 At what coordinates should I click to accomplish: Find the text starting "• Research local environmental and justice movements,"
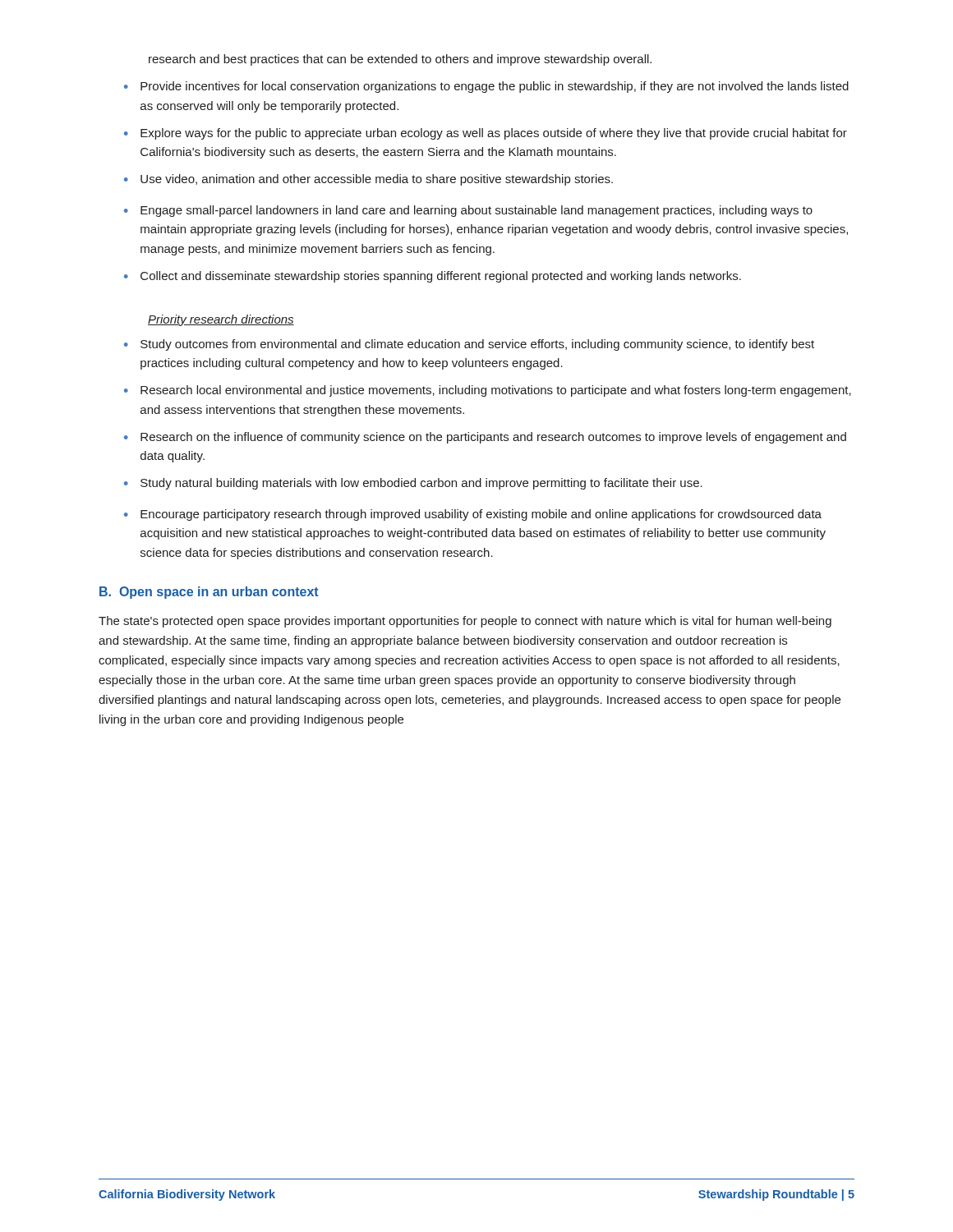tap(489, 400)
